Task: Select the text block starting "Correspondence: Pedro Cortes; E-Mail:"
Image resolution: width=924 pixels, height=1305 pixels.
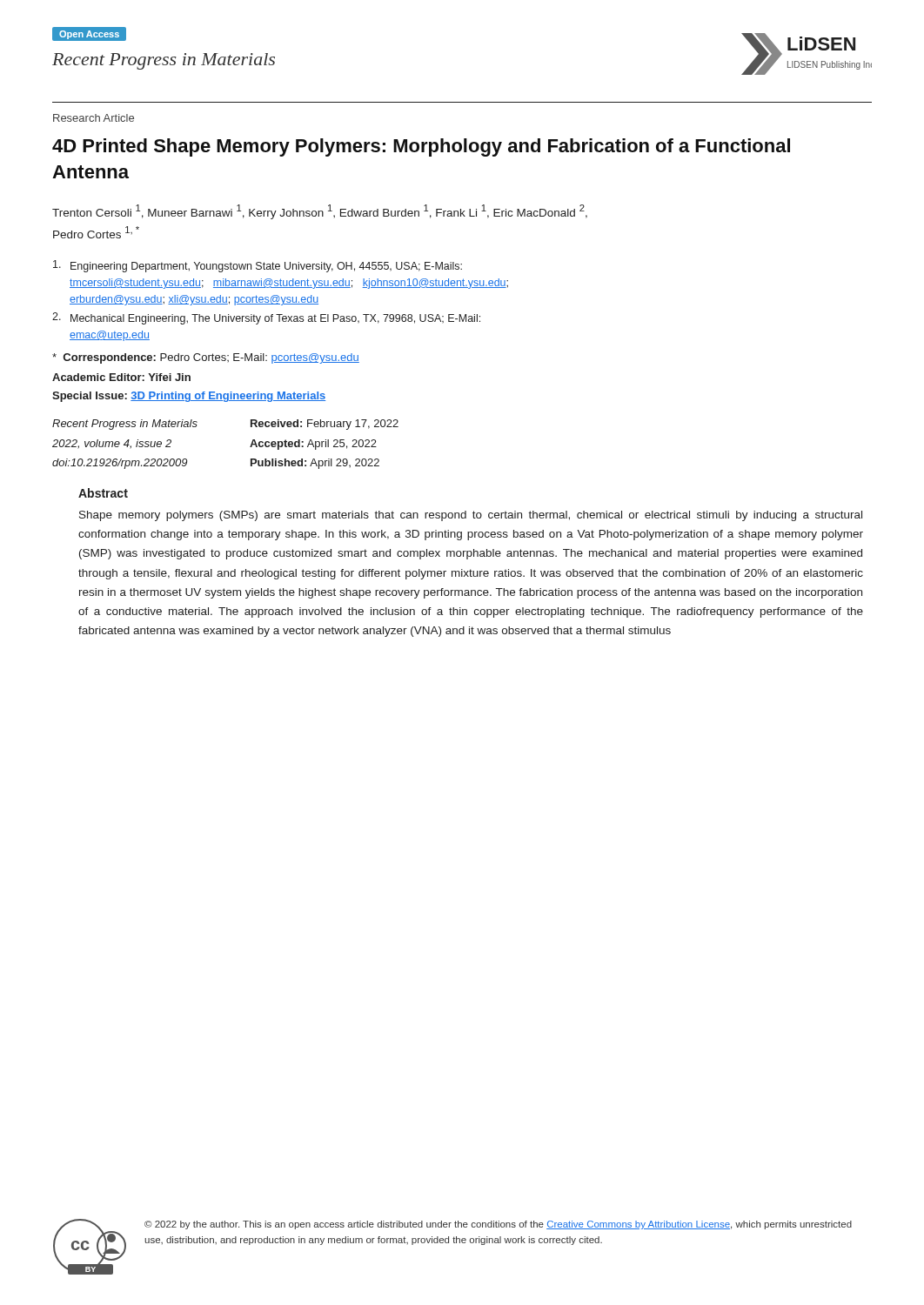Action: pos(206,358)
